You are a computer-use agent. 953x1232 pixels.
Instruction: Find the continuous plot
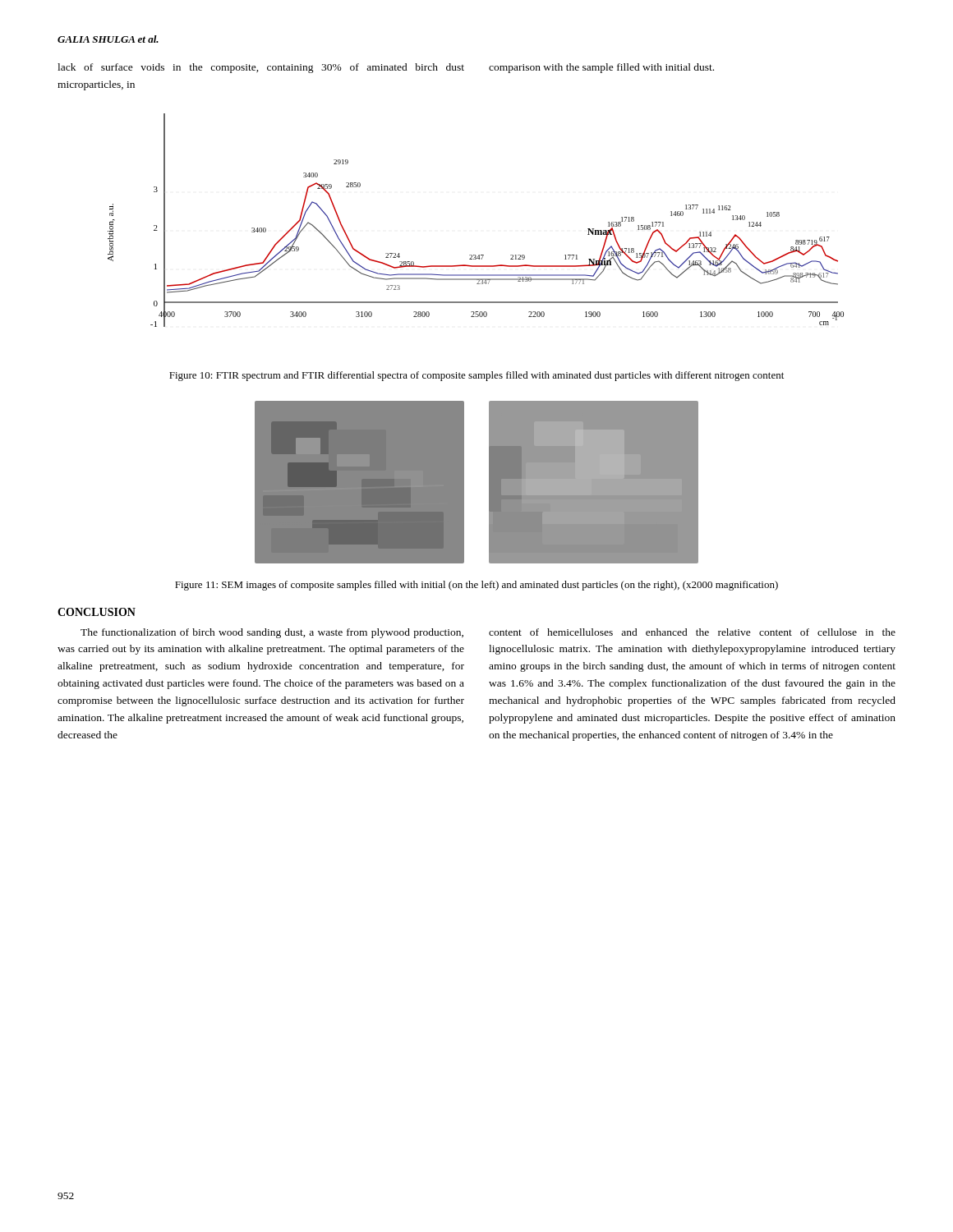tap(476, 234)
